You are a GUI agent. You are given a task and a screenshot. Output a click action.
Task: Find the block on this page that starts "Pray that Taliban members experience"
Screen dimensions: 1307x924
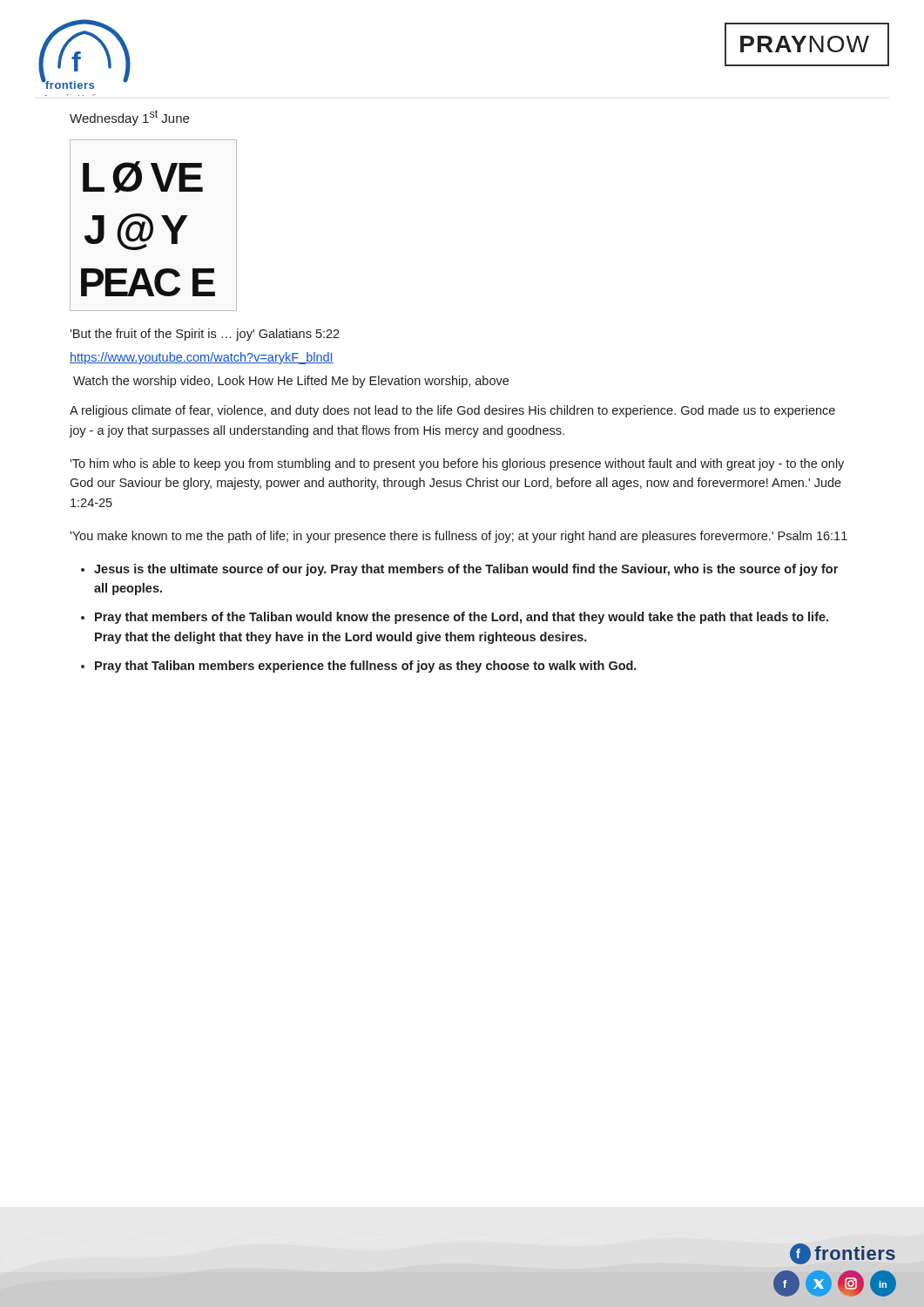[366, 665]
